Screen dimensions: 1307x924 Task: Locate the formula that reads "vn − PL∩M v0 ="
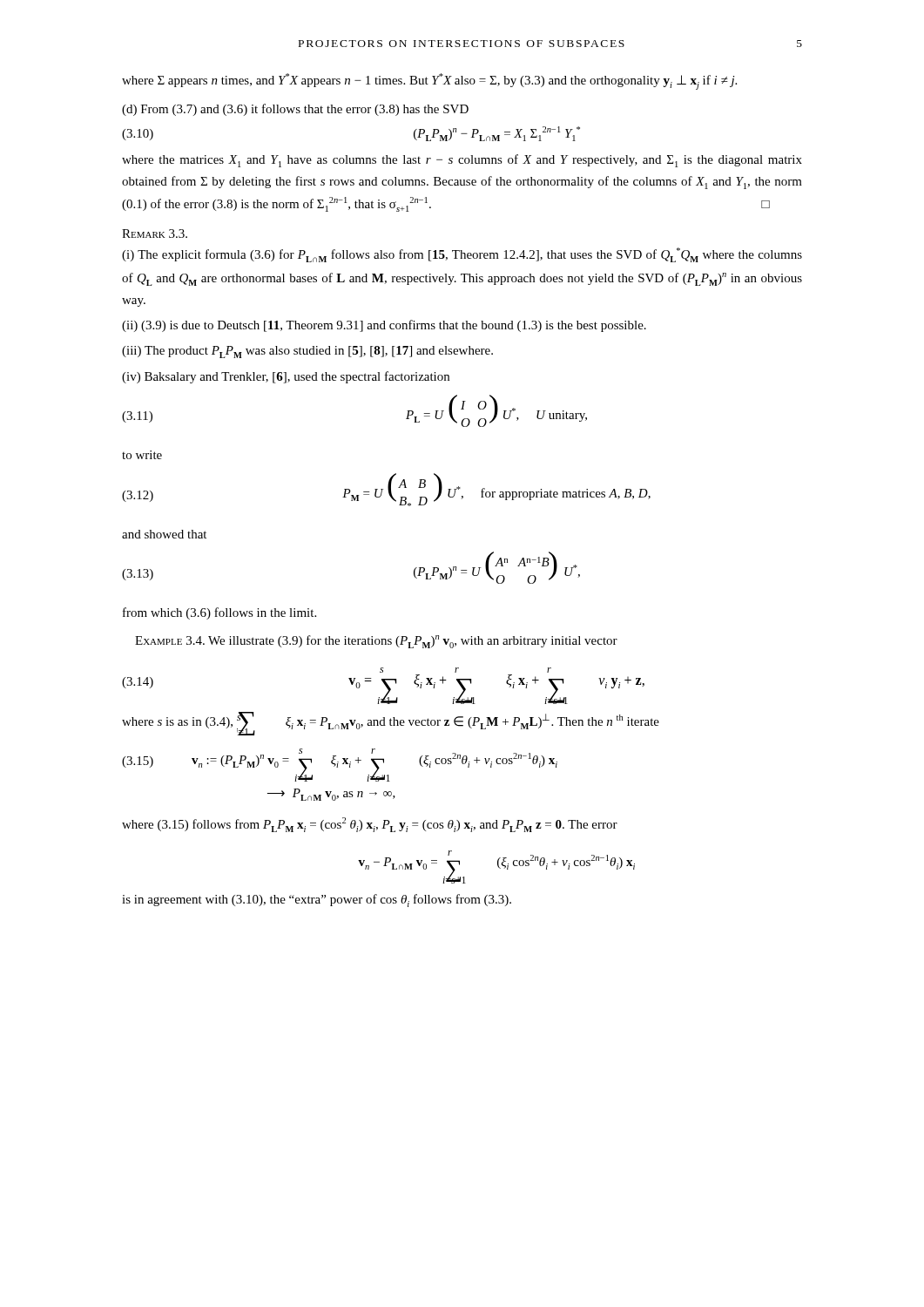click(497, 863)
